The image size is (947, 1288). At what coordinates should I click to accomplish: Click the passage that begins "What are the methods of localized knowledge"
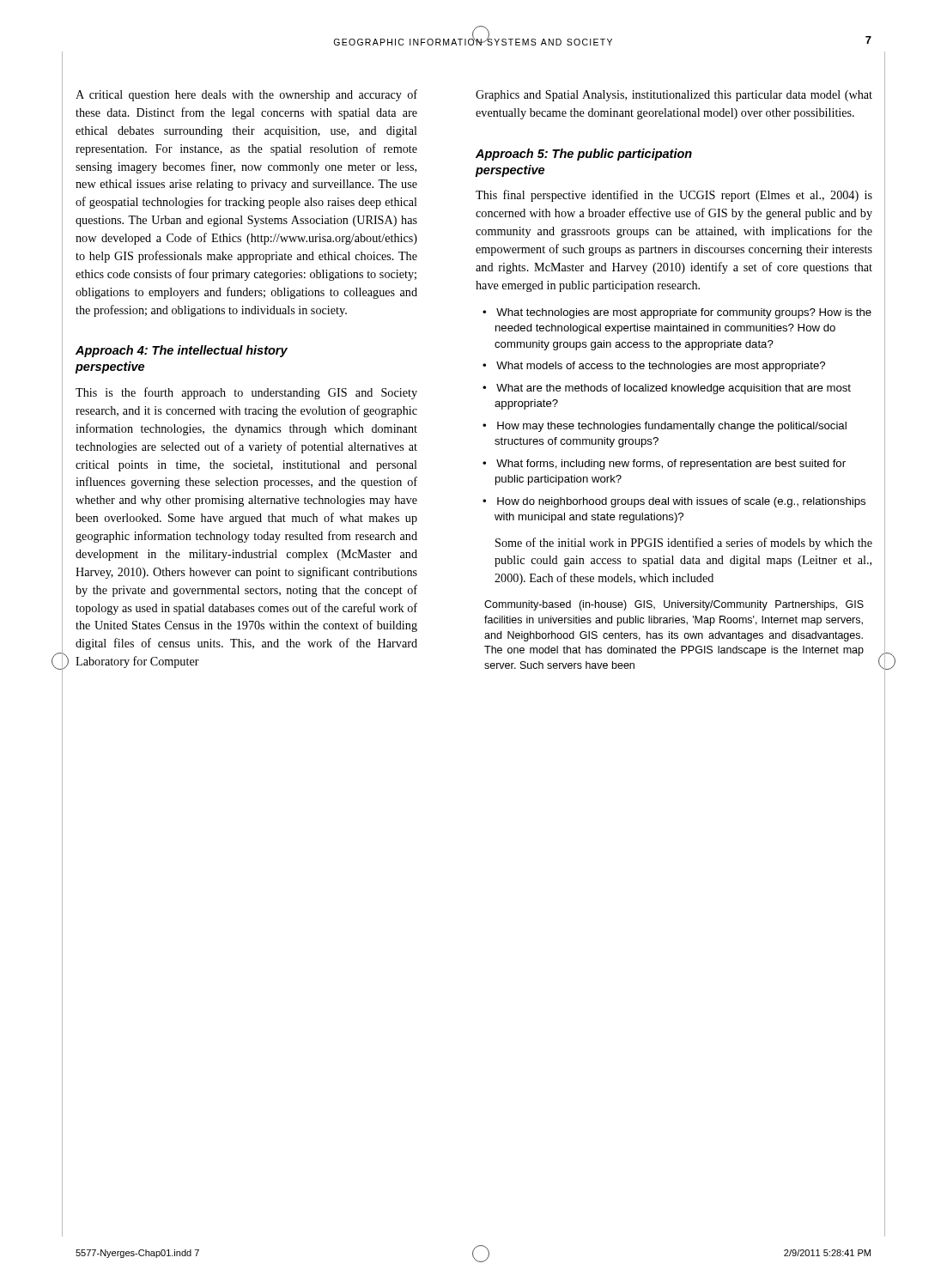coord(672,395)
